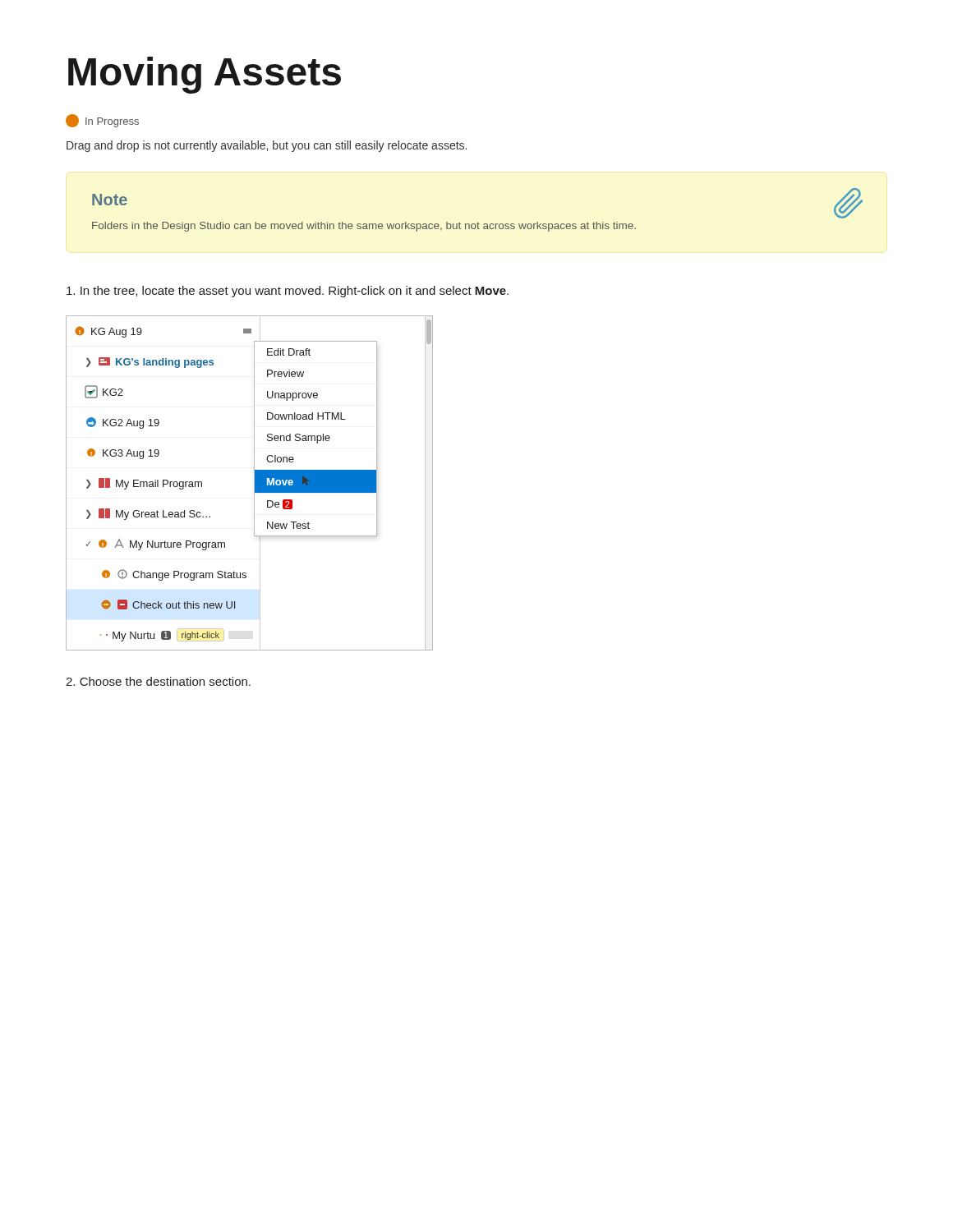Click on the passage starting "Note Folders in"
953x1232 pixels.
476,212
